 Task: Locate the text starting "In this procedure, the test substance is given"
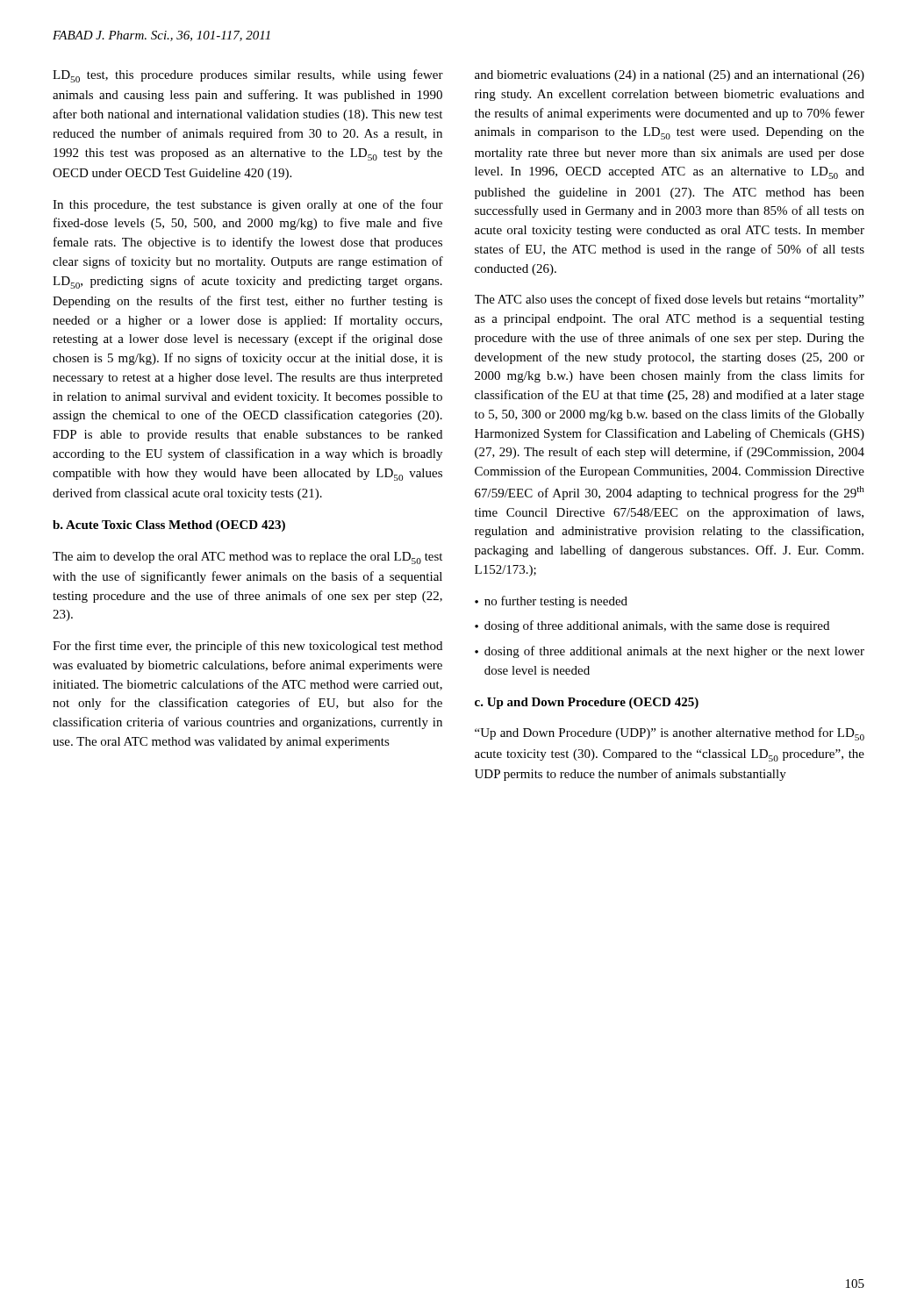point(248,349)
